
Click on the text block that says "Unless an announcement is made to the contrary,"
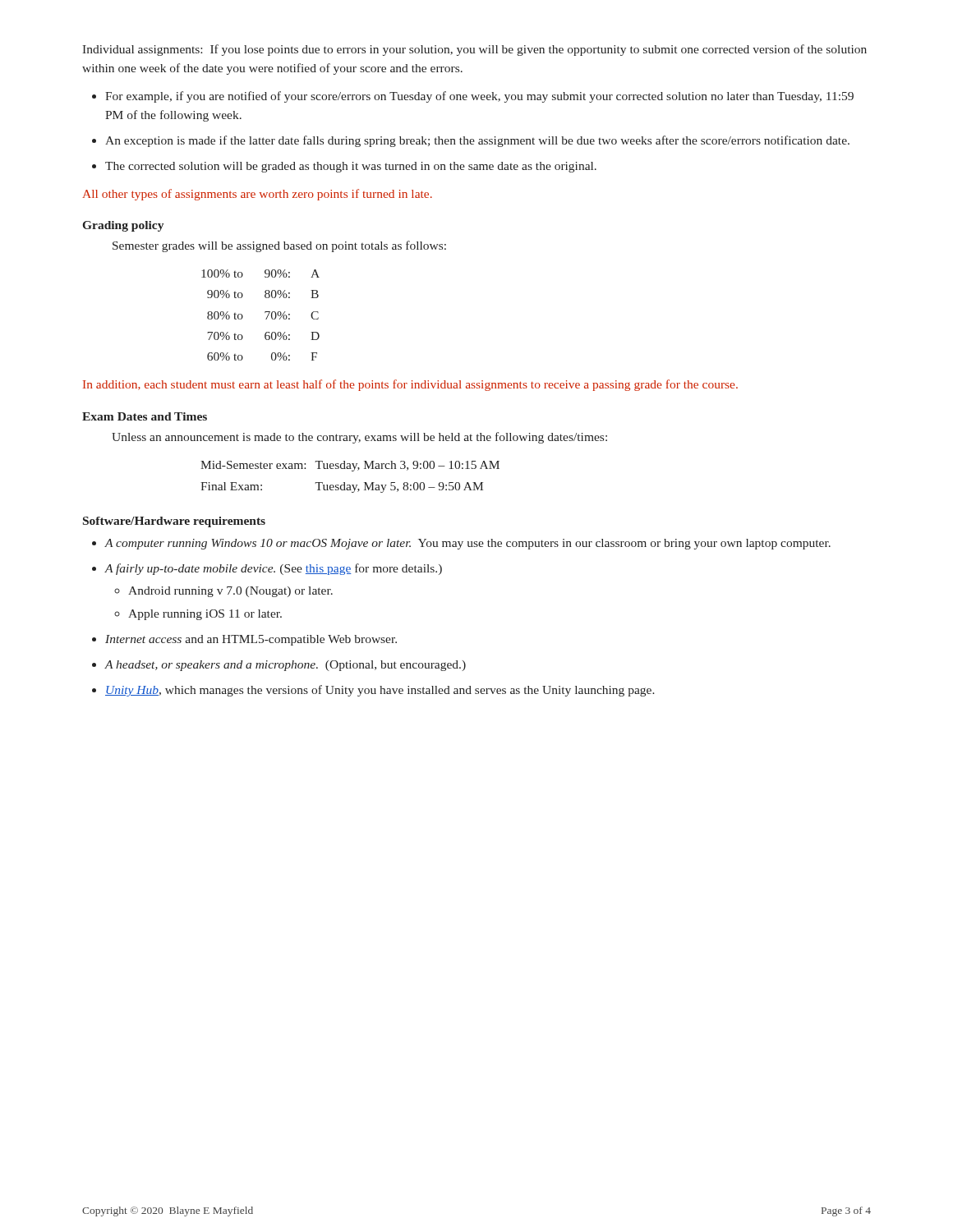tap(491, 436)
